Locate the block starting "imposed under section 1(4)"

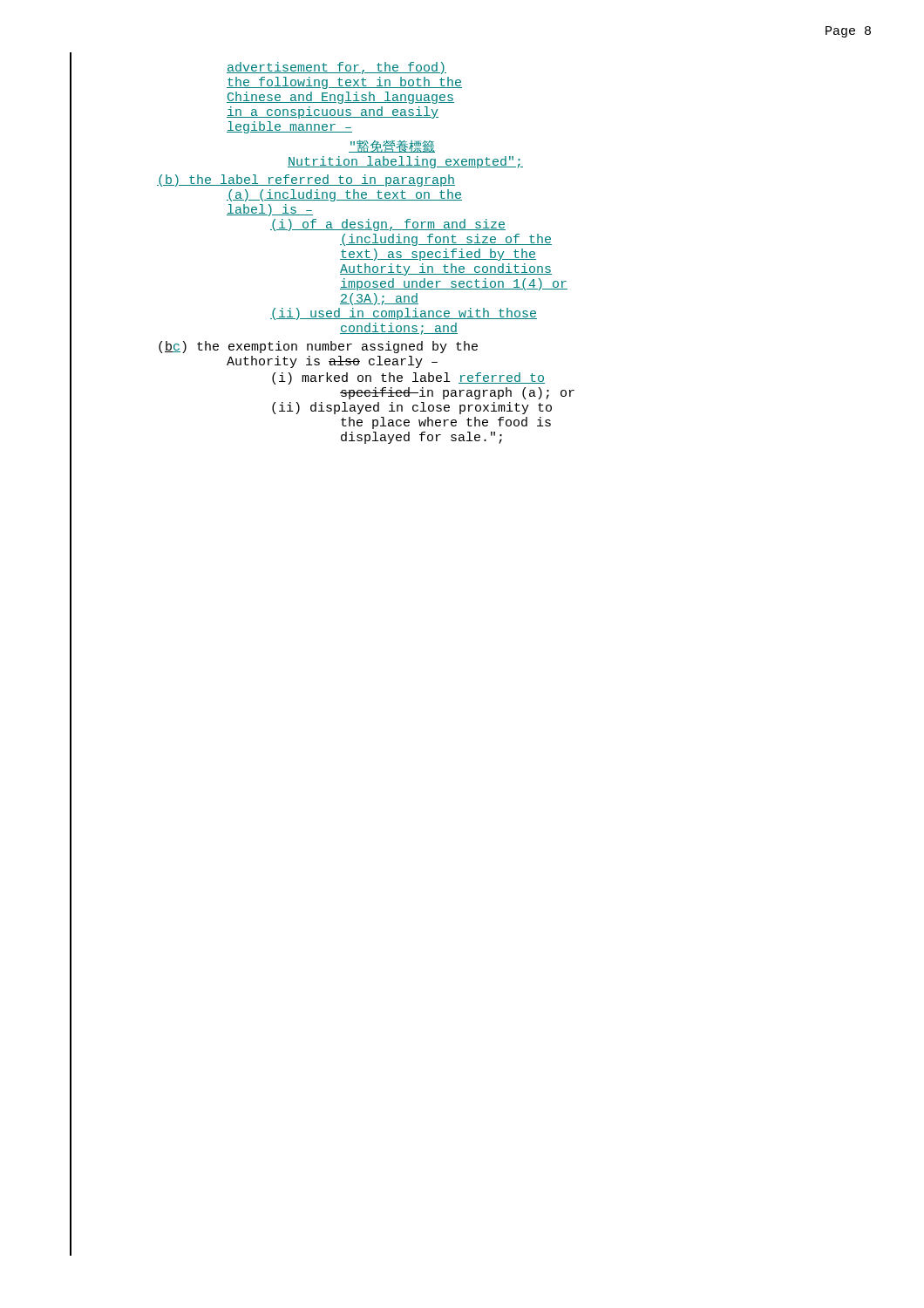(454, 285)
